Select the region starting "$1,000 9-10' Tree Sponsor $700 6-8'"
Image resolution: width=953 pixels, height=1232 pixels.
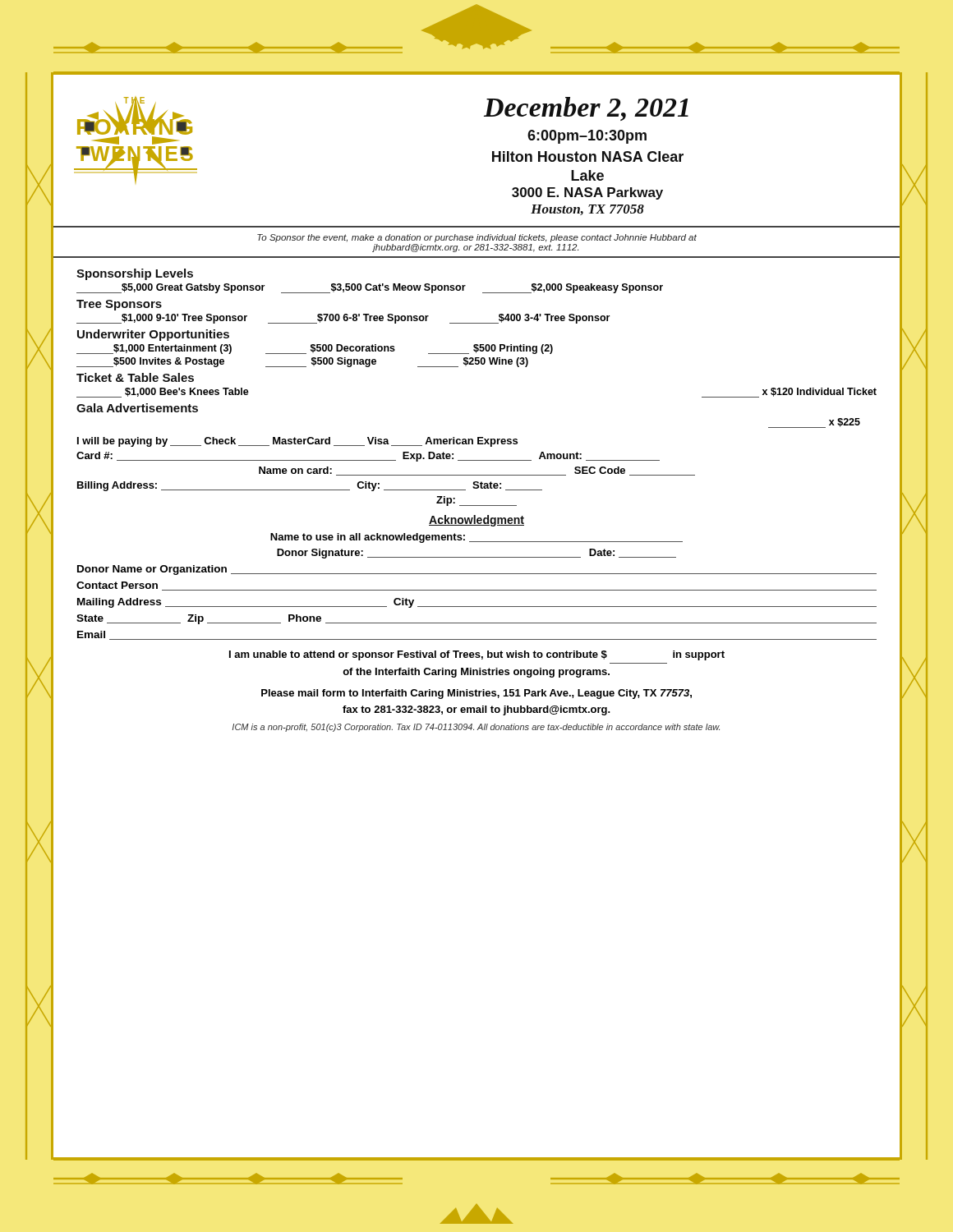tap(343, 318)
